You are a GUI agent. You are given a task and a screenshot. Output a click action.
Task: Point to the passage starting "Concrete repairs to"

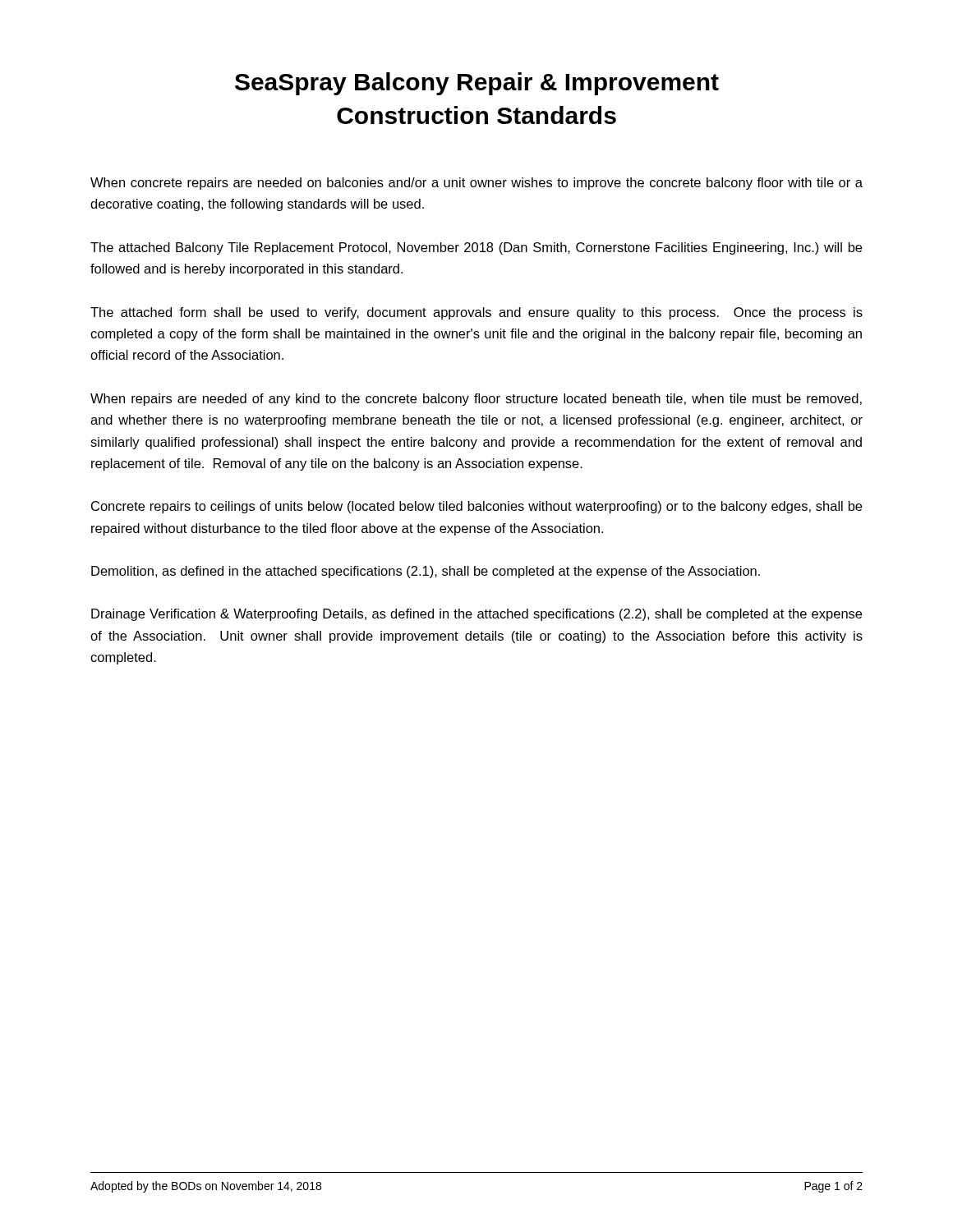click(476, 517)
